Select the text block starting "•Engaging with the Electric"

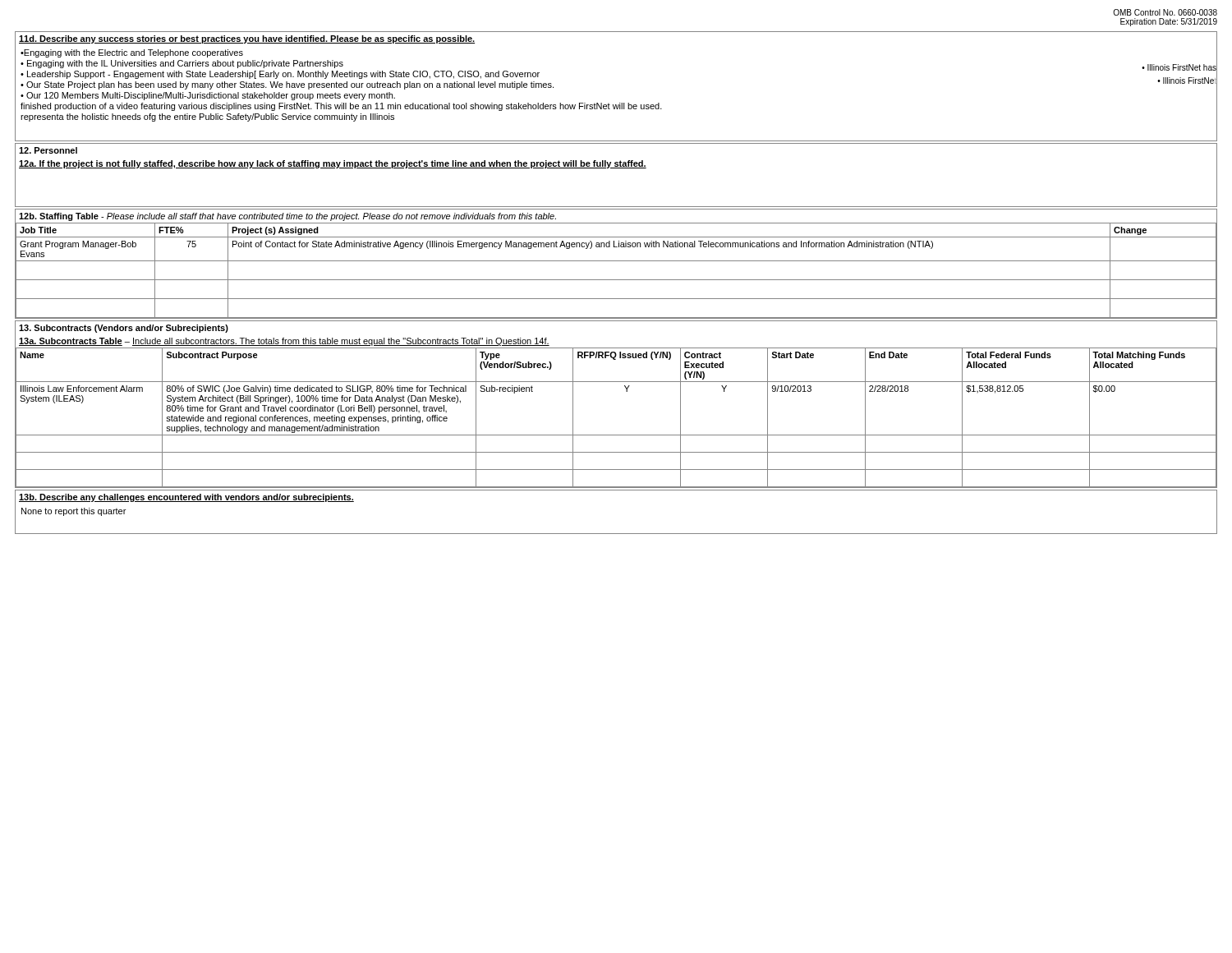pyautogui.click(x=132, y=53)
